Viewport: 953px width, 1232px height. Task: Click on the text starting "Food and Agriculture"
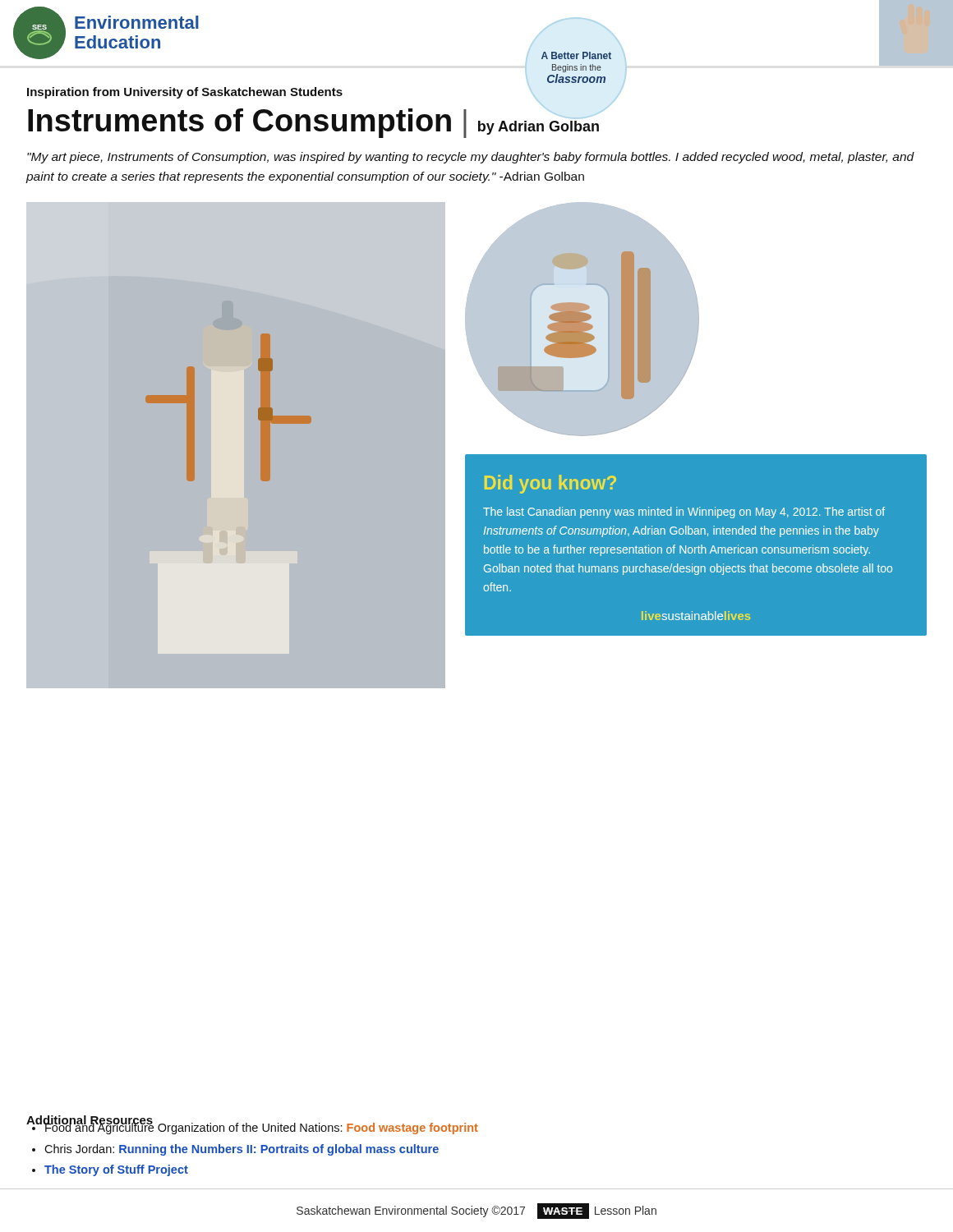261,1127
